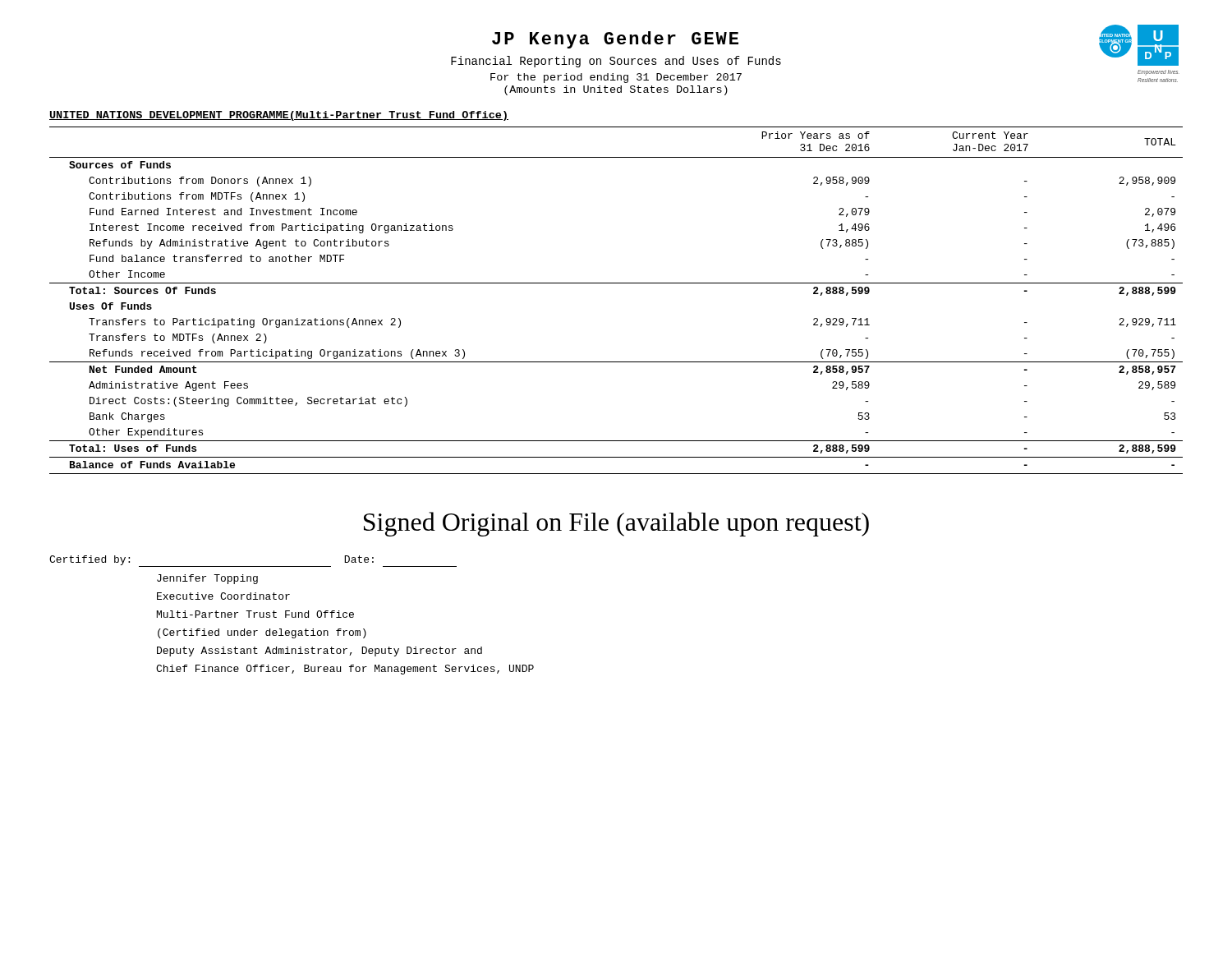Image resolution: width=1232 pixels, height=953 pixels.
Task: Point to "Financial Reporting on Sources and Uses of Funds"
Action: coord(616,62)
